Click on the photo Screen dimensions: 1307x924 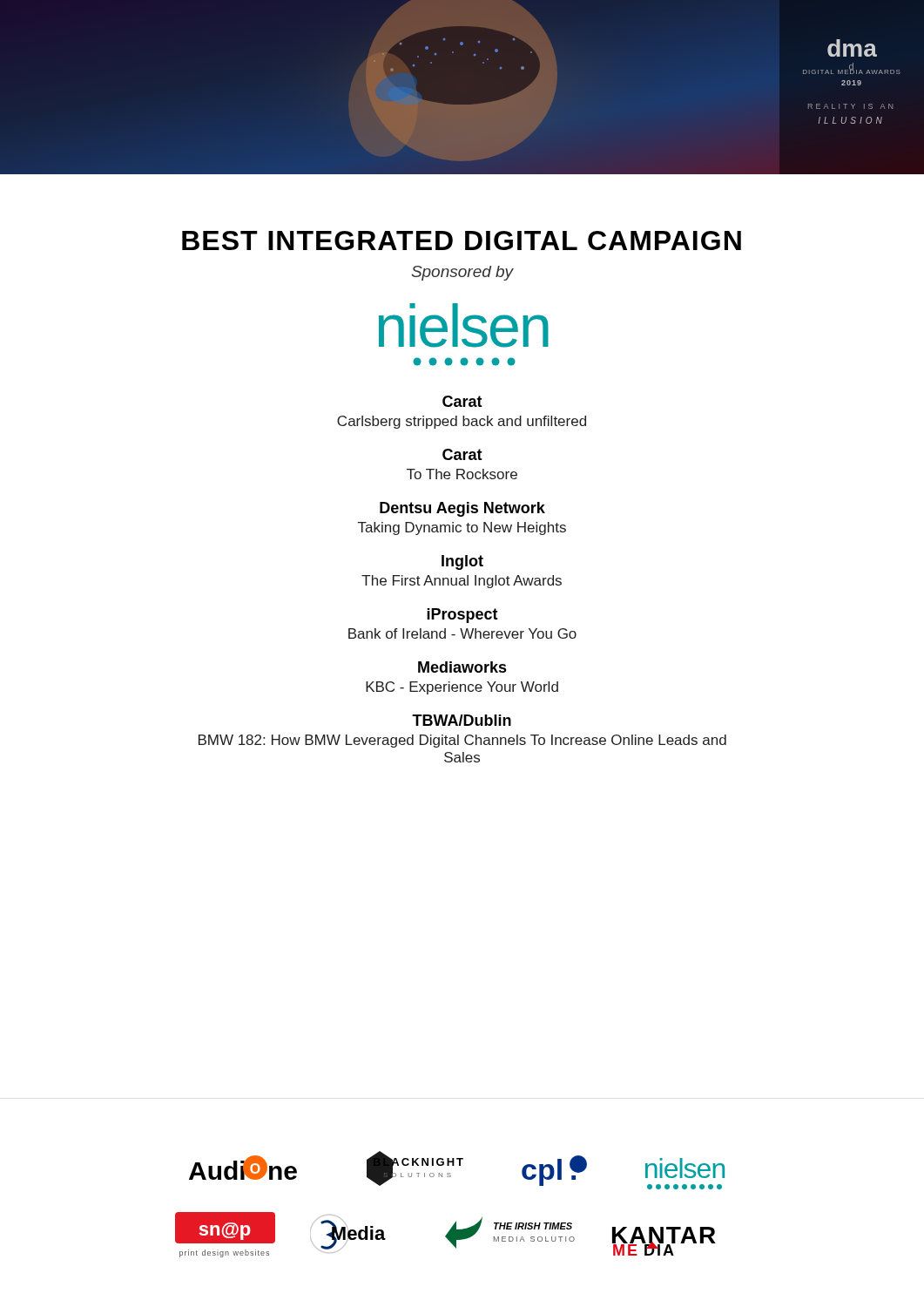[x=462, y=87]
